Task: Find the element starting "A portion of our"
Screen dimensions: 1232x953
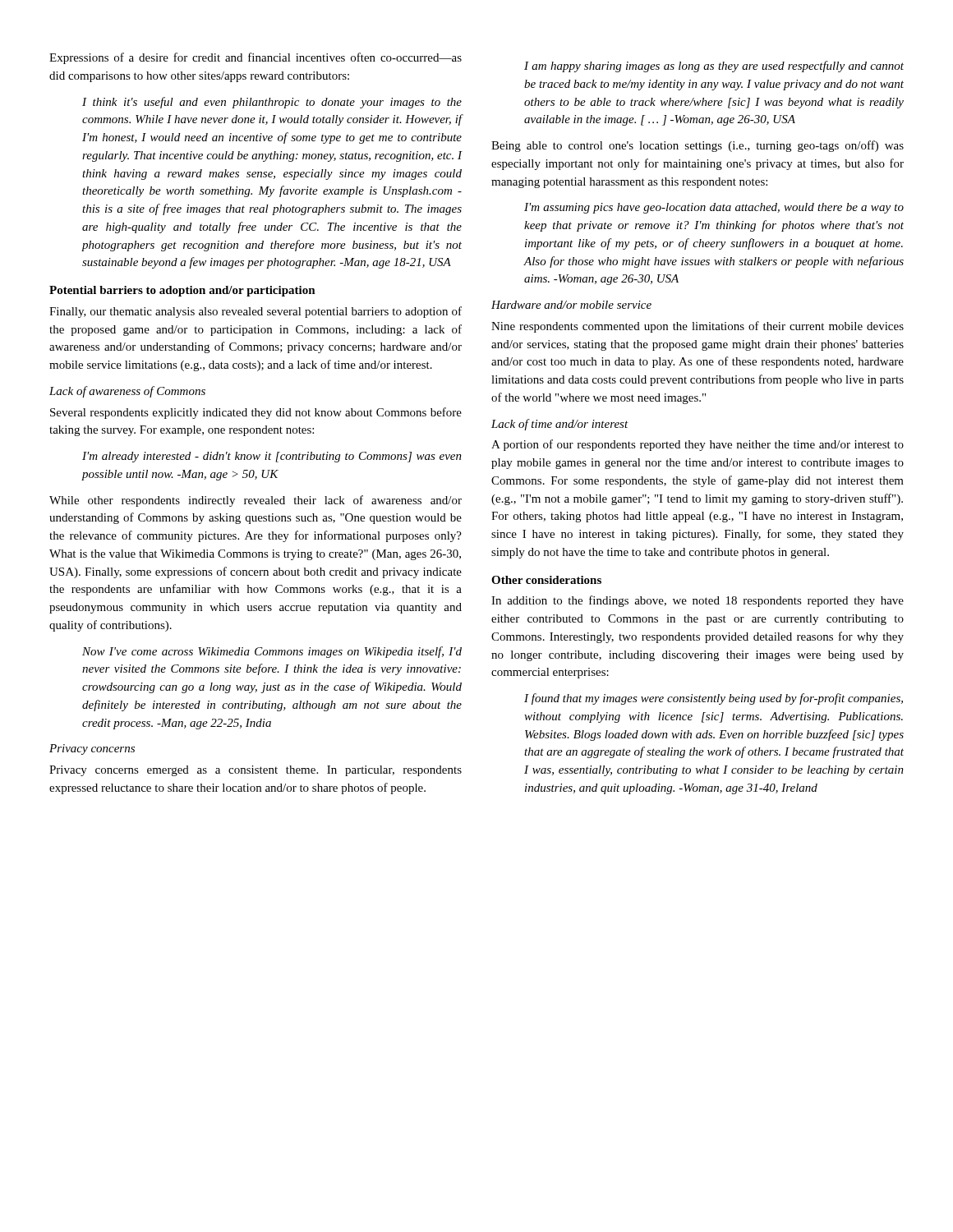Action: (698, 499)
